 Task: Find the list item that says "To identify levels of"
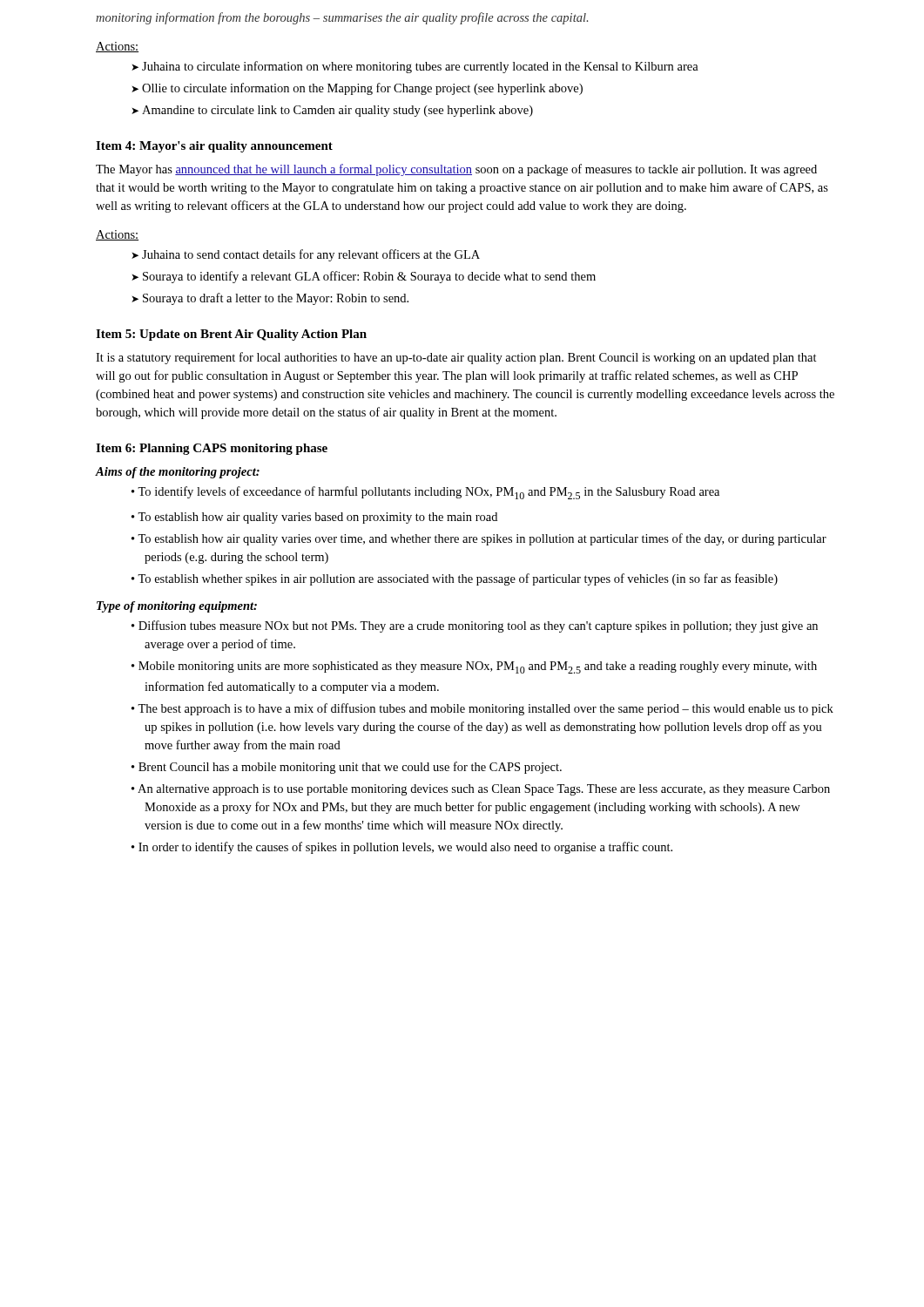pos(429,493)
